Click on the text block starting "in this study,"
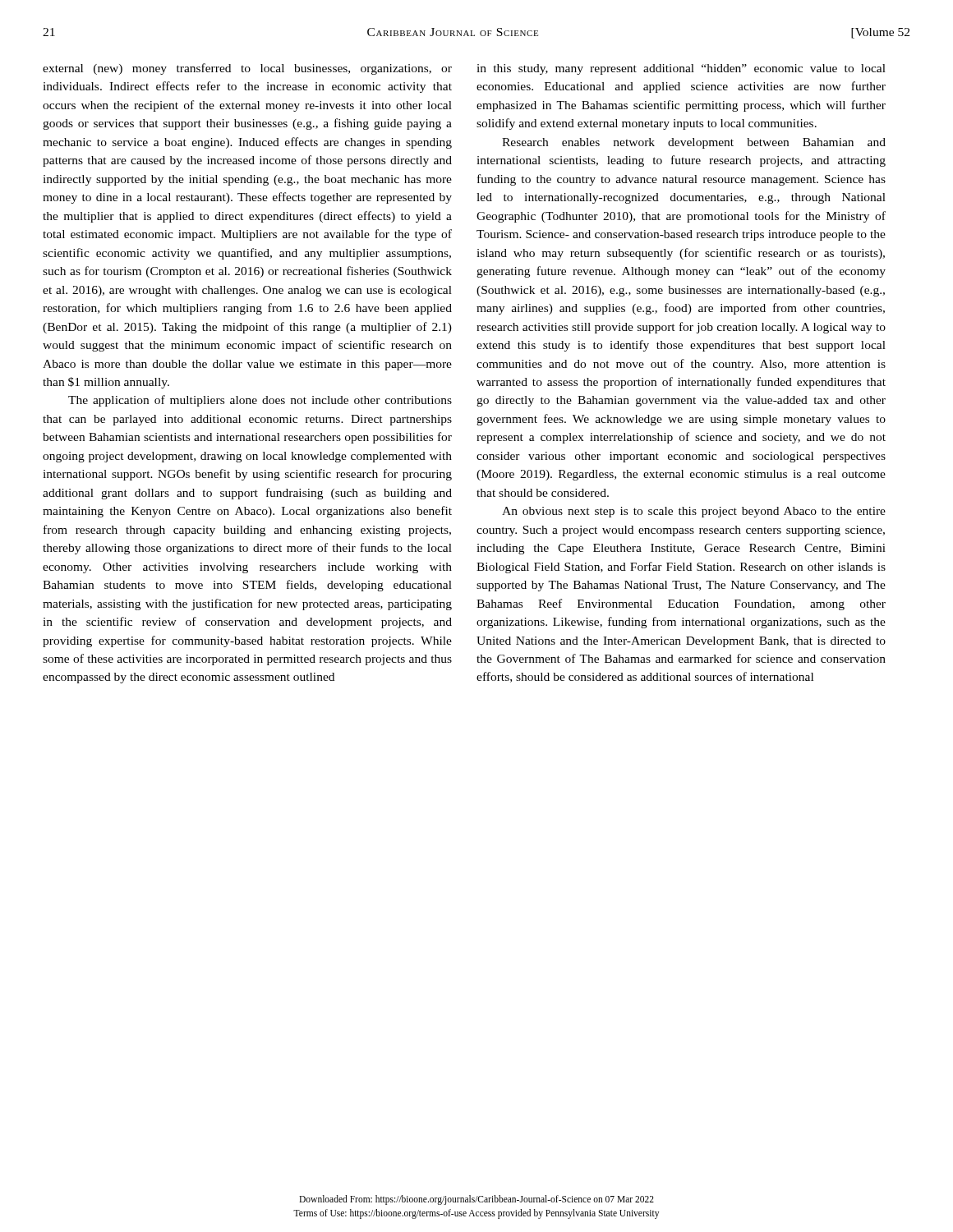Image resolution: width=953 pixels, height=1232 pixels. tap(681, 96)
